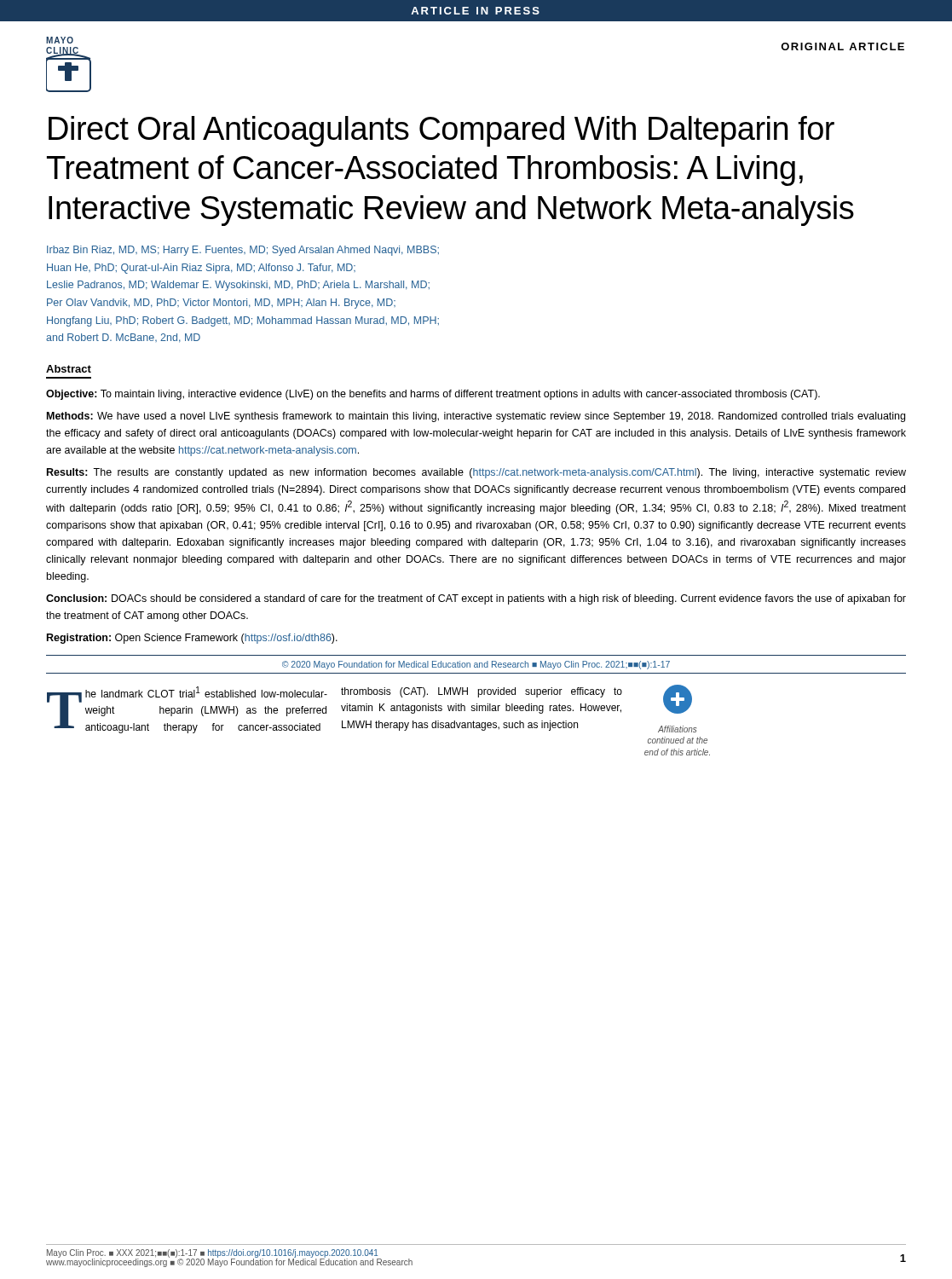Select the logo
This screenshot has width=952, height=1279.
tap(77, 65)
